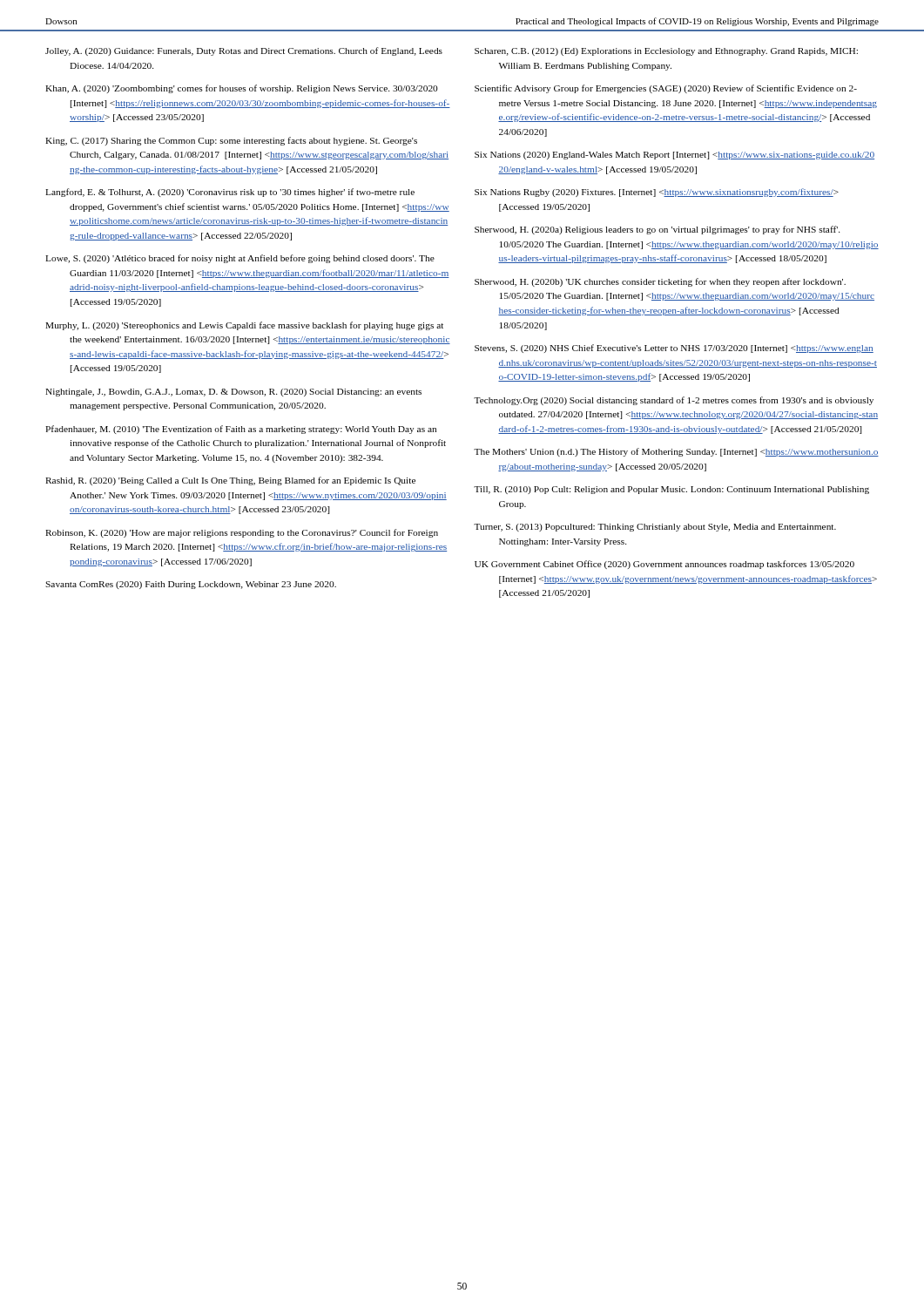This screenshot has width=924, height=1307.
Task: Locate the block of text that opens with "Savanta ComRes (2020) Faith During Lockdown, Webinar 23"
Action: [x=191, y=584]
